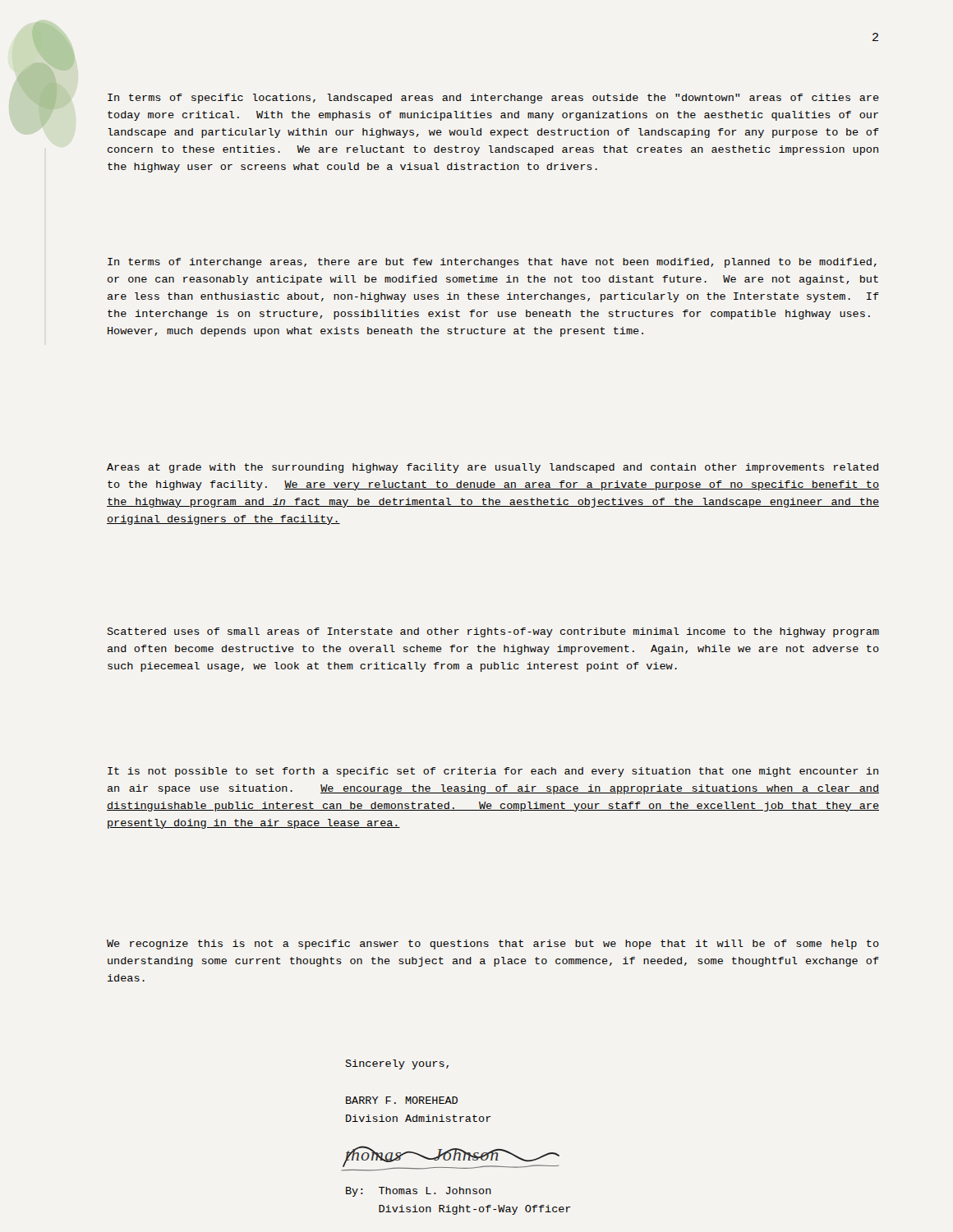Find the block on this page that starts "By: Thomas L."
This screenshot has height=1232, width=953.
pos(458,1200)
